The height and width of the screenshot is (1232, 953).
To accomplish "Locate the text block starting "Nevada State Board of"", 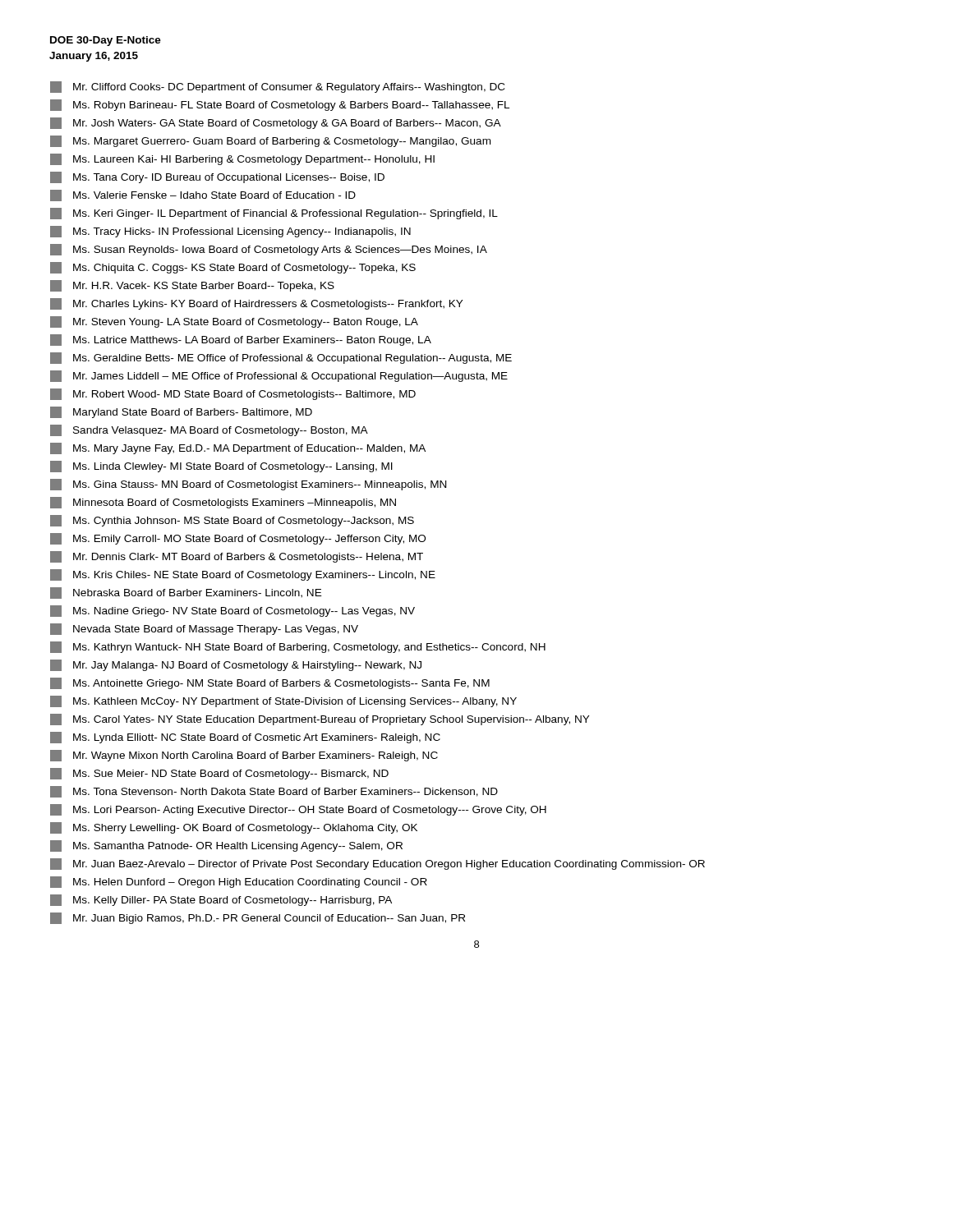I will pos(204,629).
